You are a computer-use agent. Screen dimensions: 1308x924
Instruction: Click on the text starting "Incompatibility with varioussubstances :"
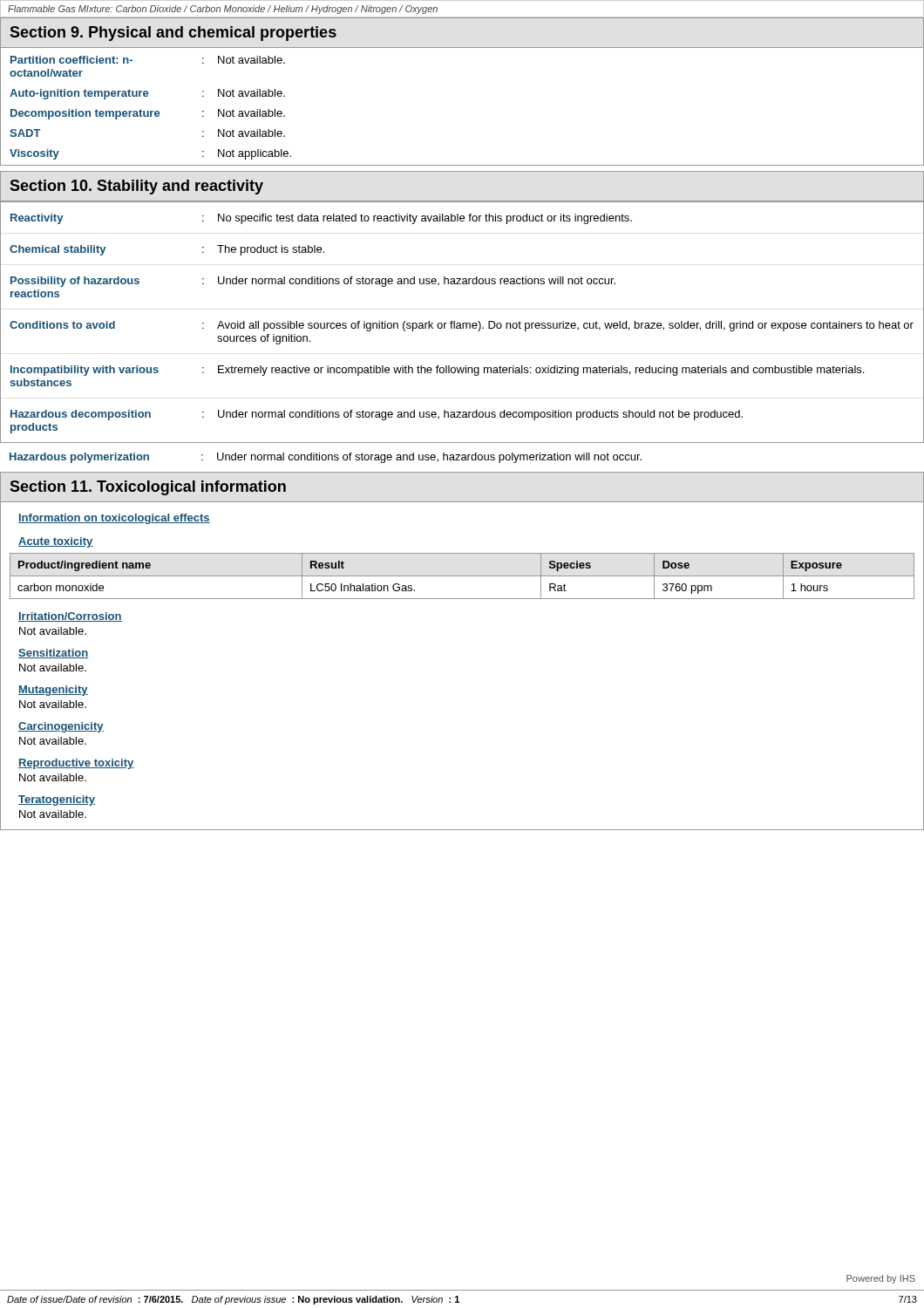tap(462, 376)
